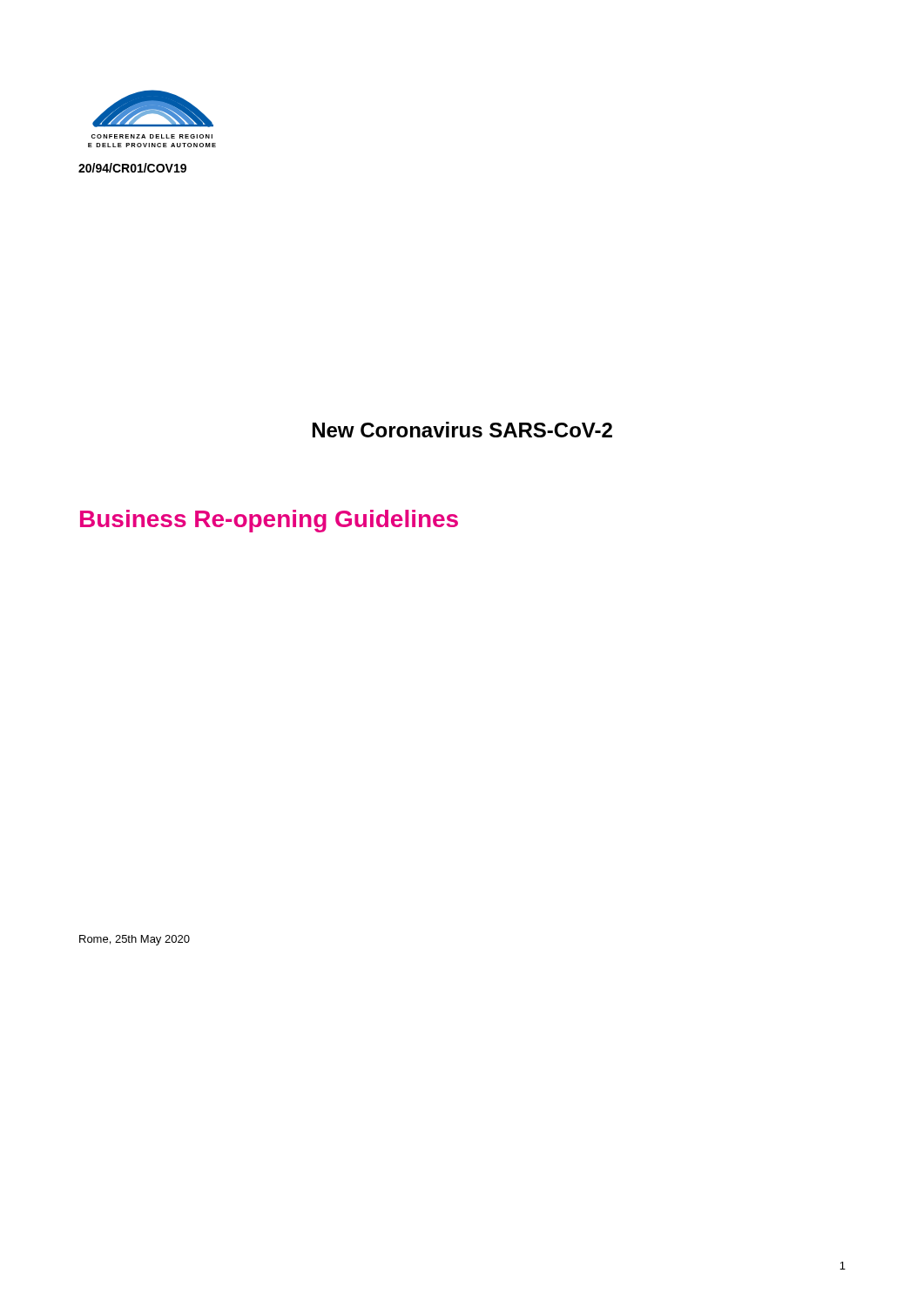Click on the logo
The image size is (924, 1307).
[x=165, y=104]
